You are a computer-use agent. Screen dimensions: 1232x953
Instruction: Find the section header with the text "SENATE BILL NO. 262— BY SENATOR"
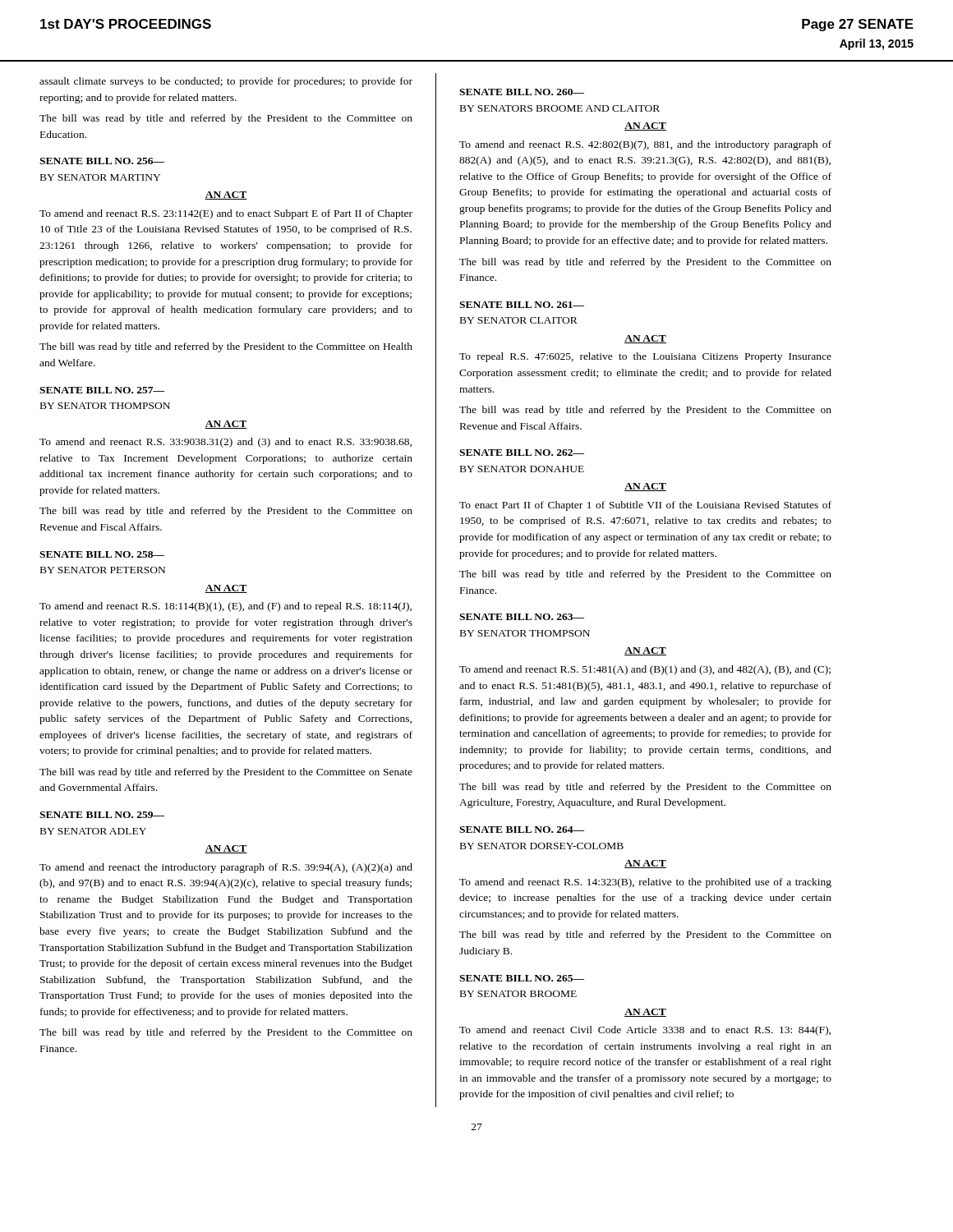[x=522, y=453]
